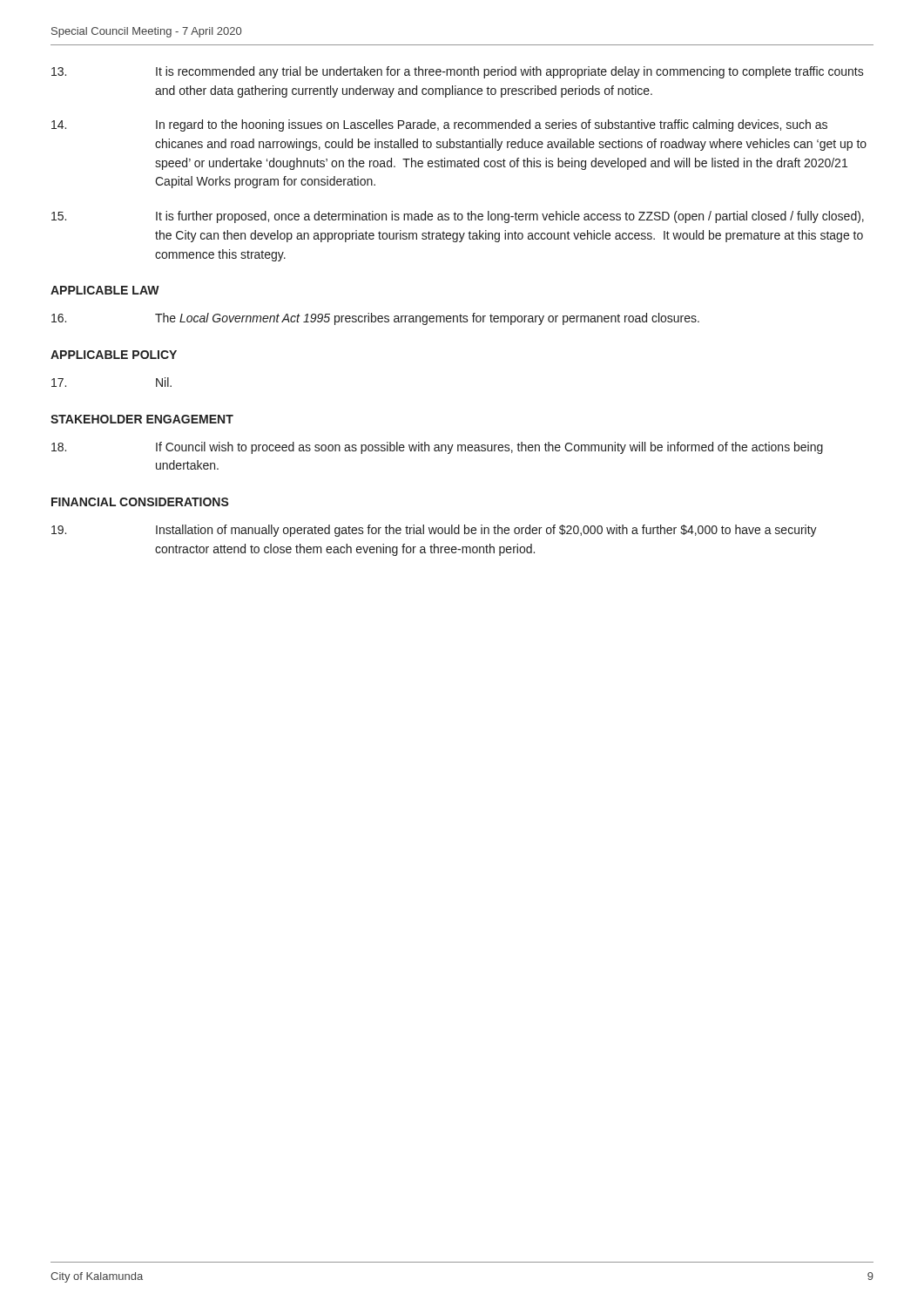This screenshot has height=1307, width=924.
Task: Locate the list item that says "14. In regard to the hooning issues"
Action: click(462, 154)
